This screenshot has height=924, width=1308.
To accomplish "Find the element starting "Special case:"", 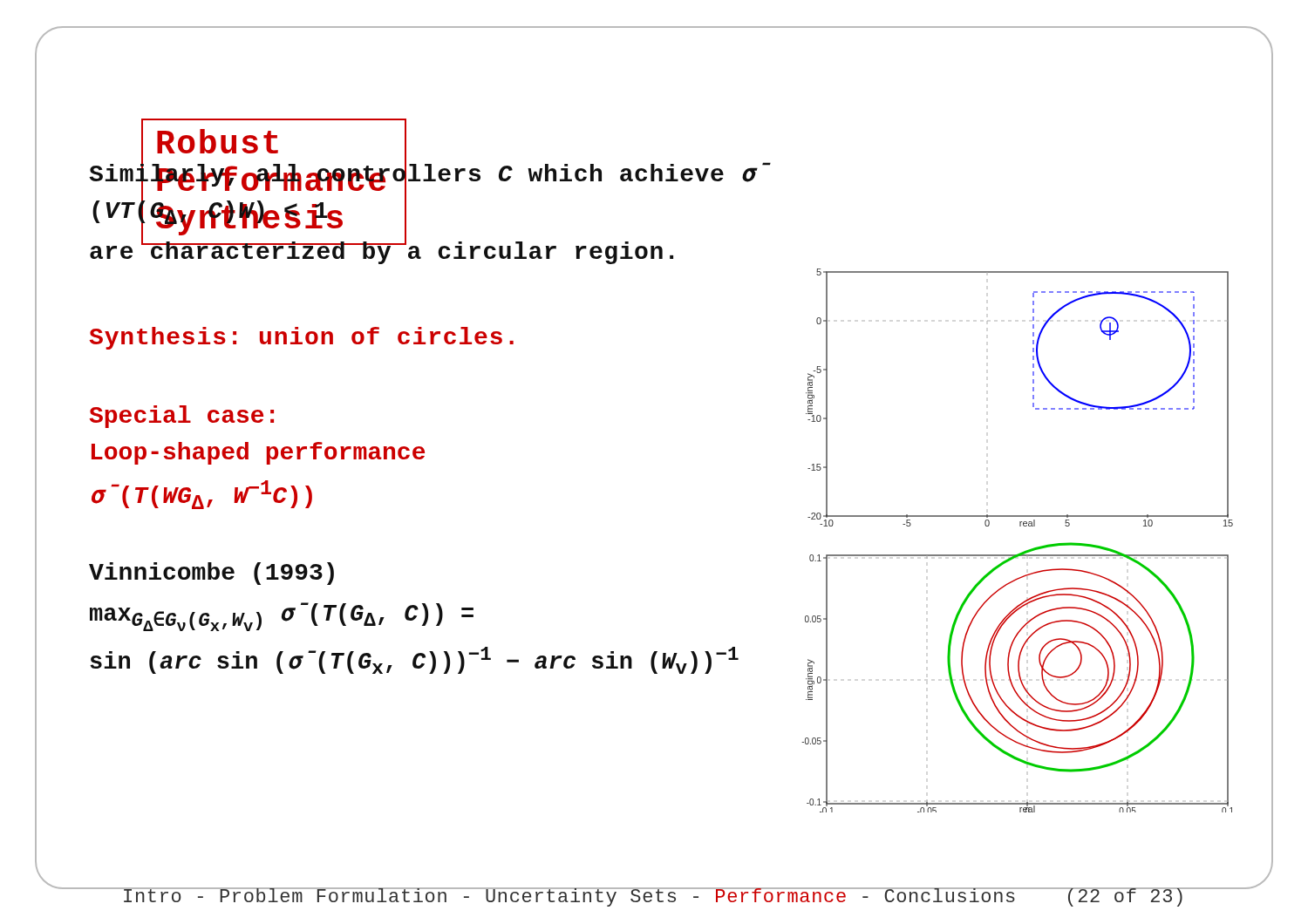I will [184, 416].
